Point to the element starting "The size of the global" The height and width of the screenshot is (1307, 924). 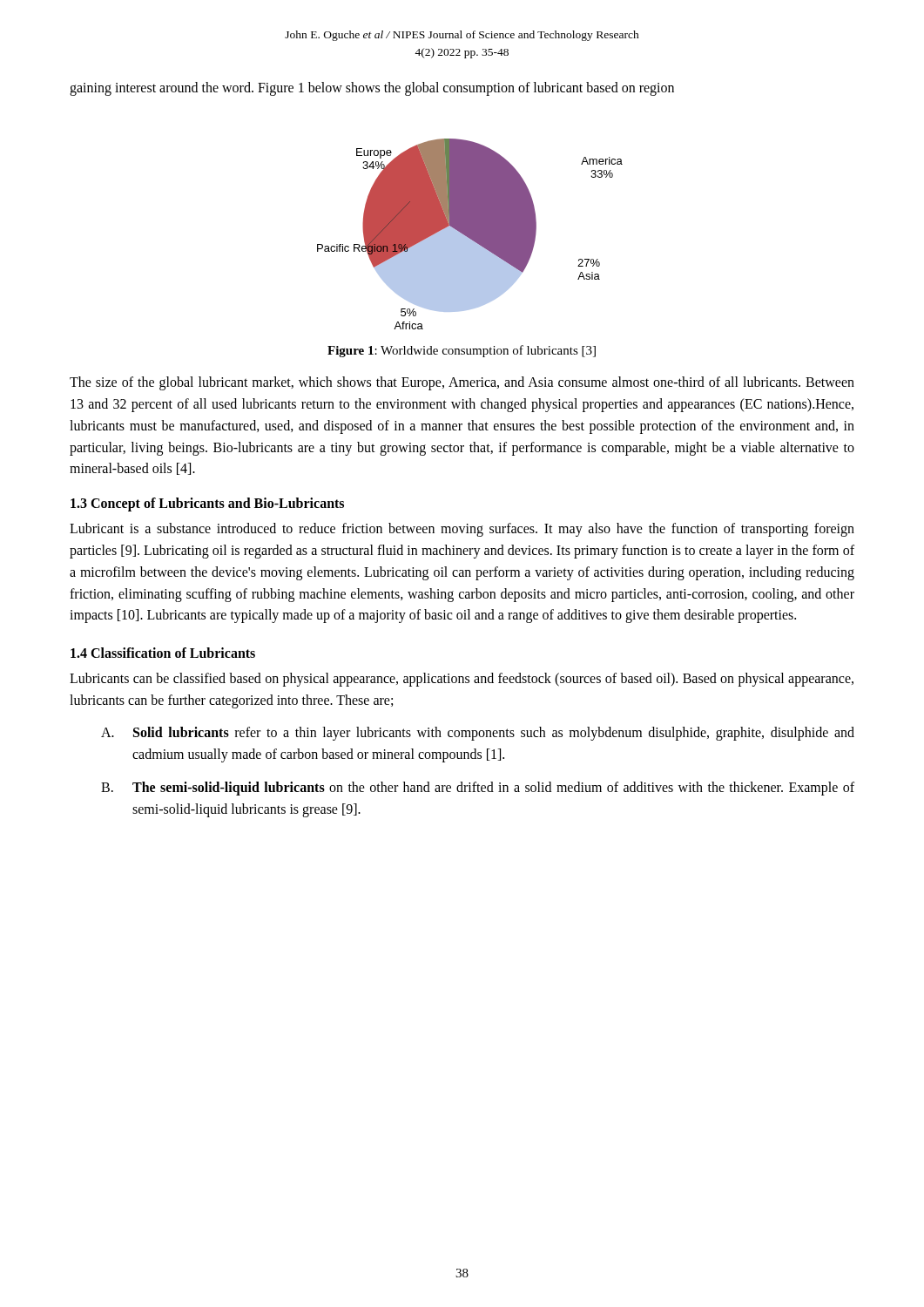[462, 426]
